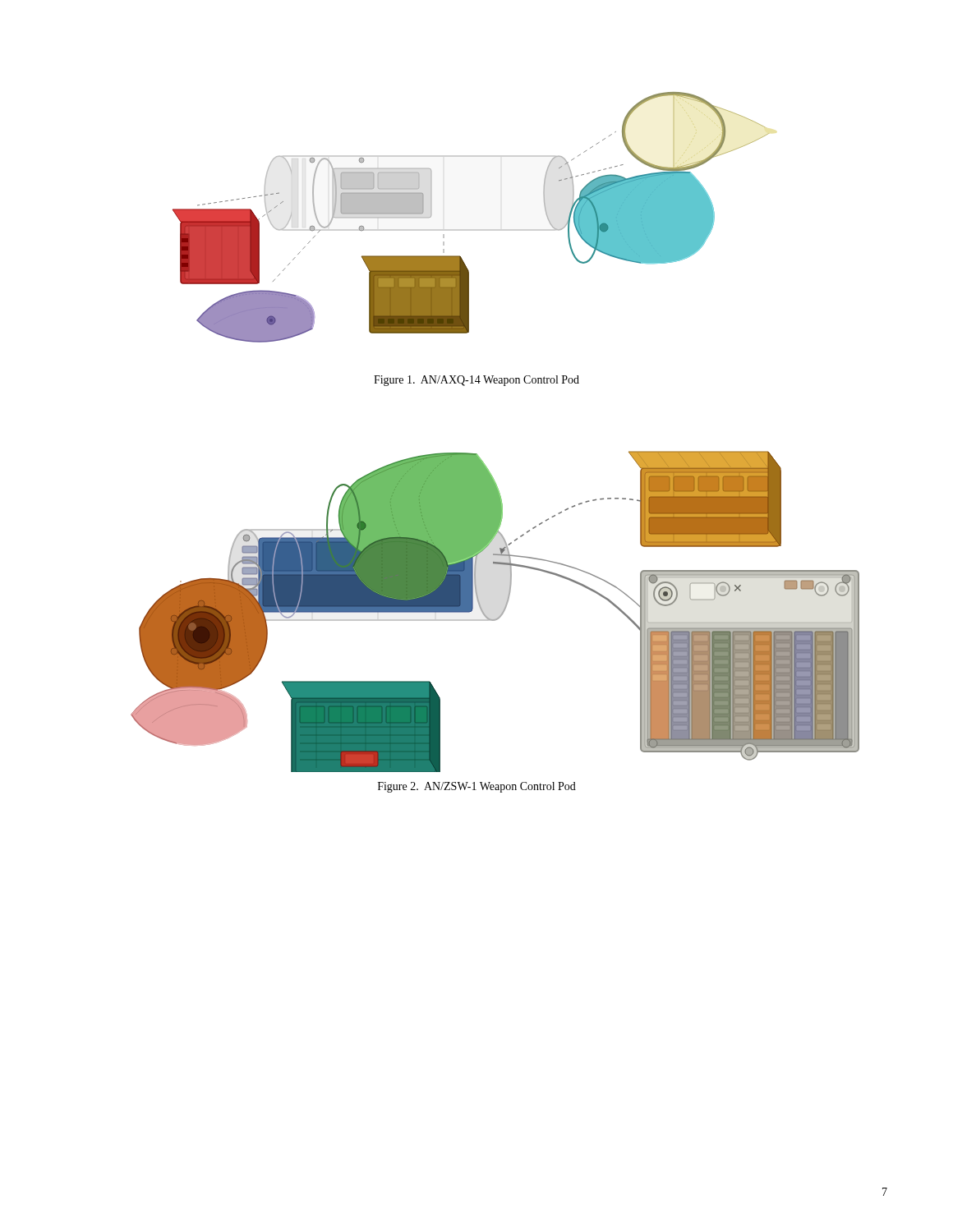Screen dimensions: 1232x953
Task: Select the block starting "Figure 1. AN/AXQ-14 Weapon Control"
Action: [476, 380]
